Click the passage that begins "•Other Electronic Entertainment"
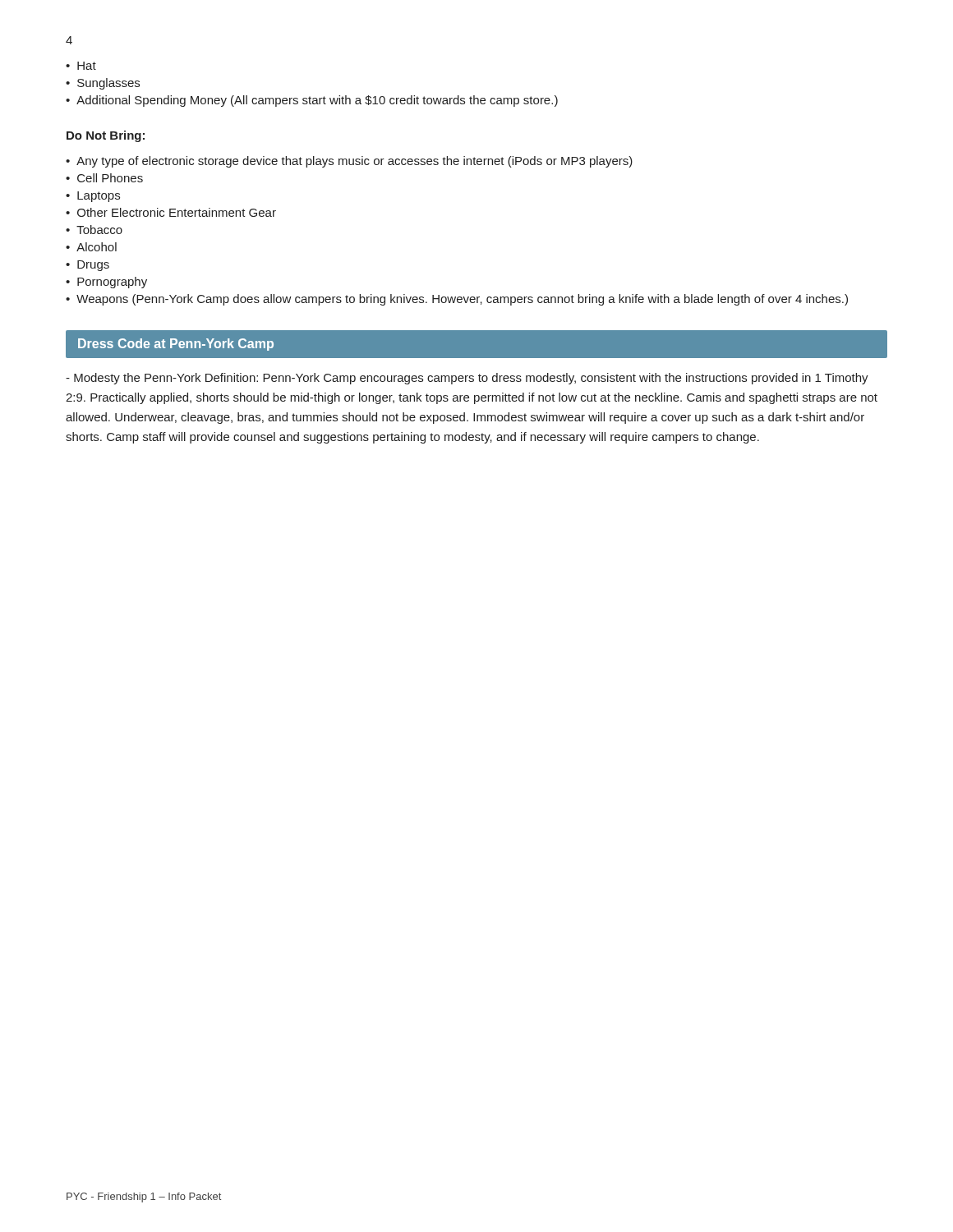Image resolution: width=953 pixels, height=1232 pixels. coord(171,212)
